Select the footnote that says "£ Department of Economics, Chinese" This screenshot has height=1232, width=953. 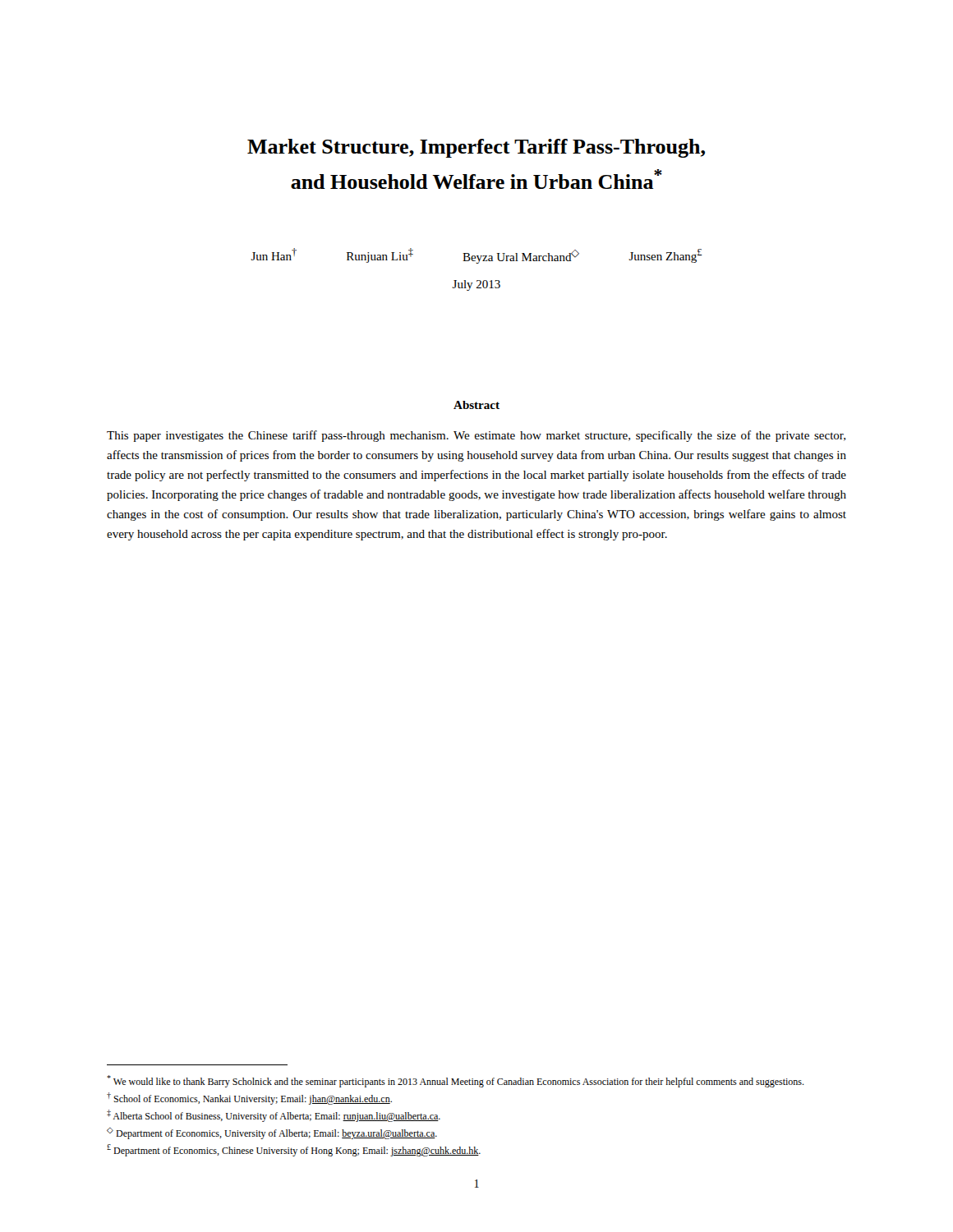(294, 1149)
